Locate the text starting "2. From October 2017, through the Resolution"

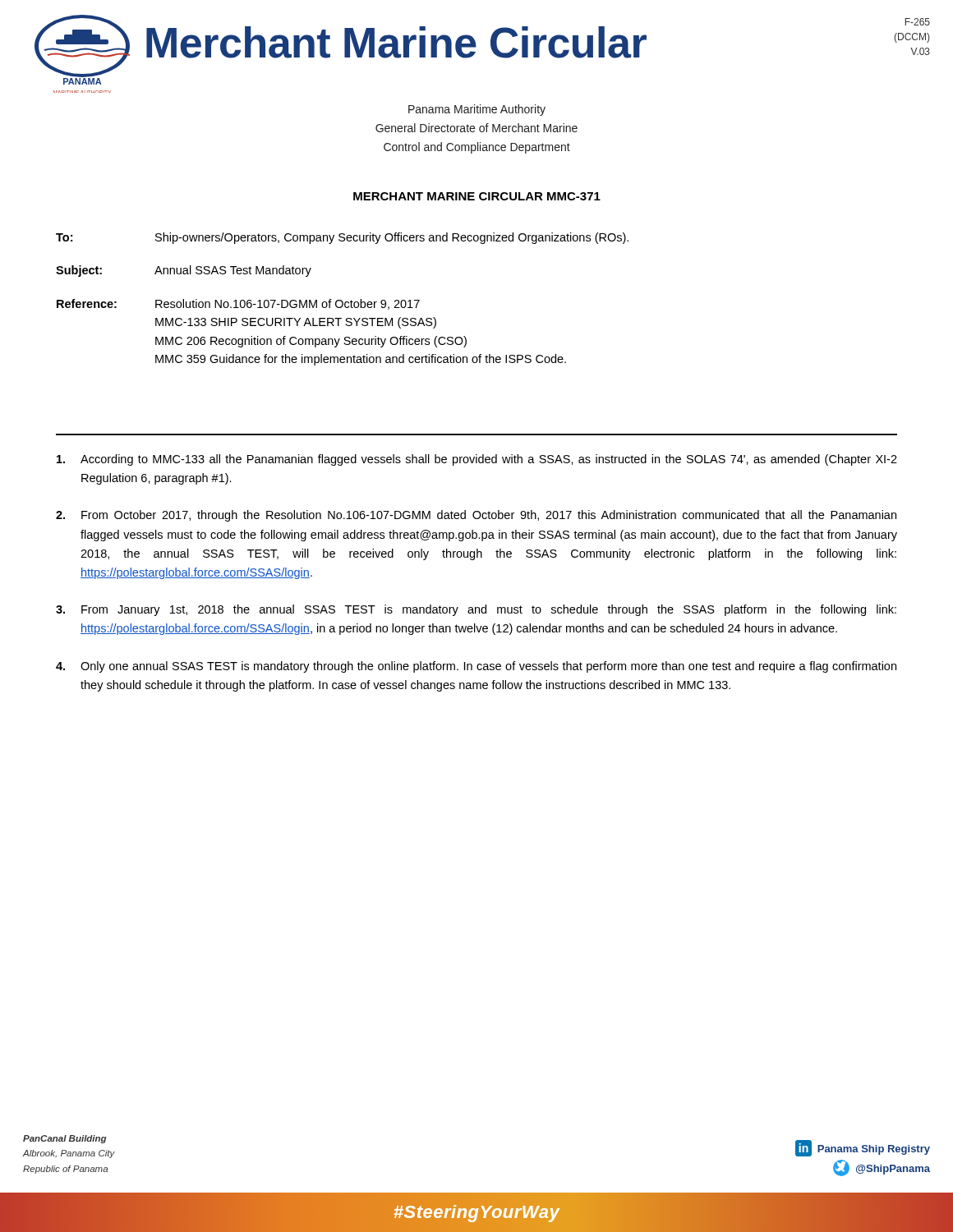tap(476, 544)
